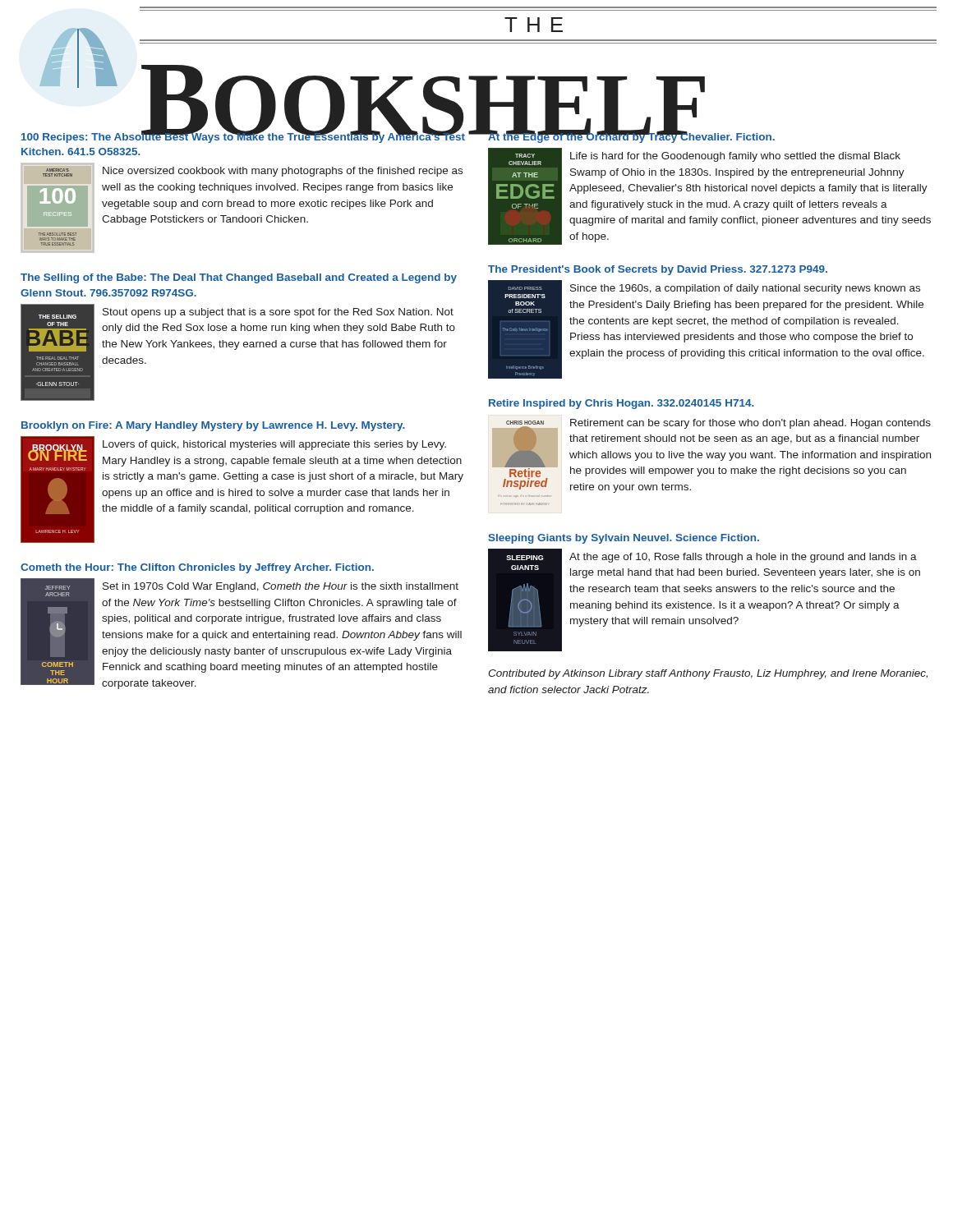
Task: Navigate to the text block starting "Set in 1970s Cold War England, Cometh the"
Action: (282, 634)
